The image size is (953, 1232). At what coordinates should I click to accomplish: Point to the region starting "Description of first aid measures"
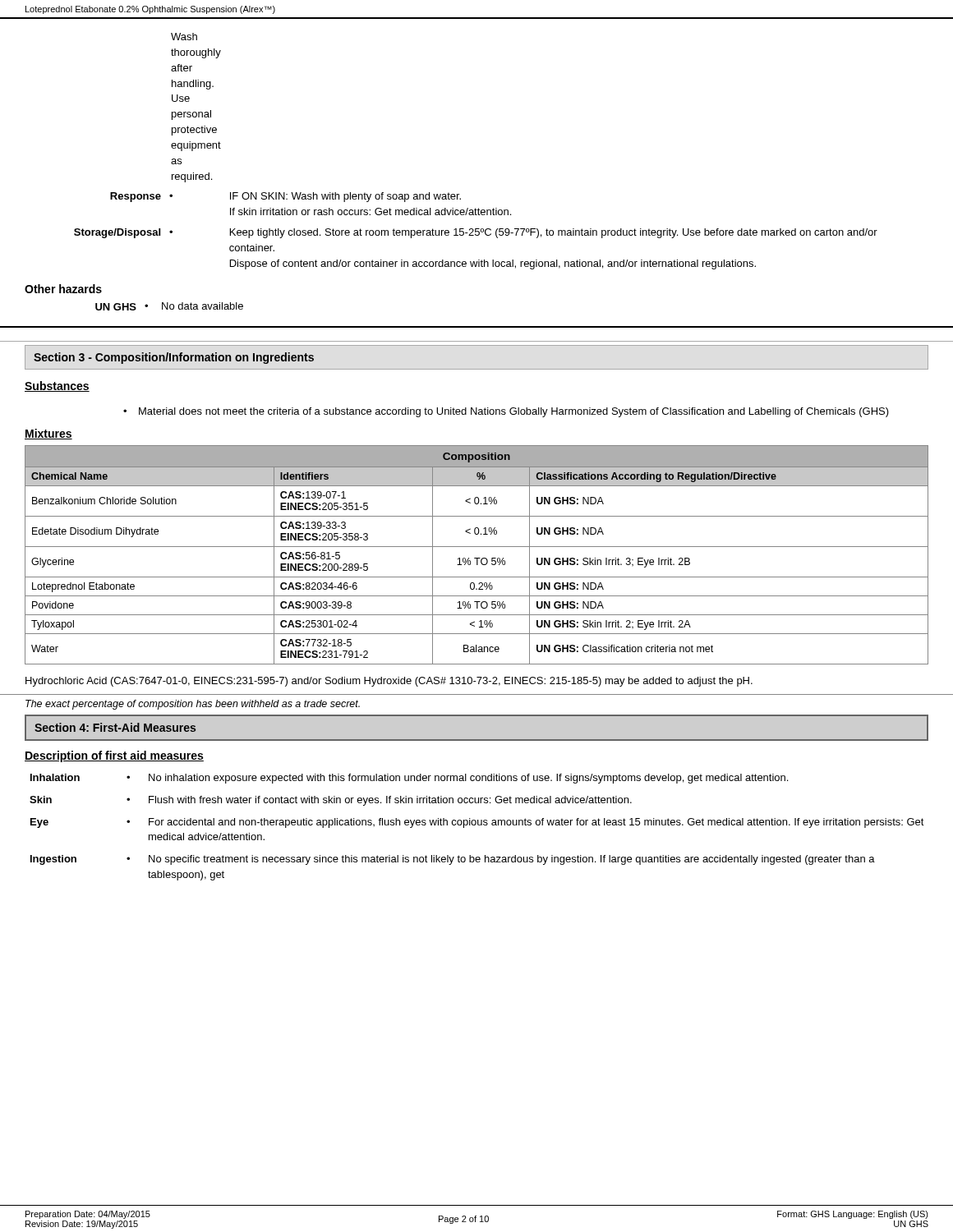114,756
